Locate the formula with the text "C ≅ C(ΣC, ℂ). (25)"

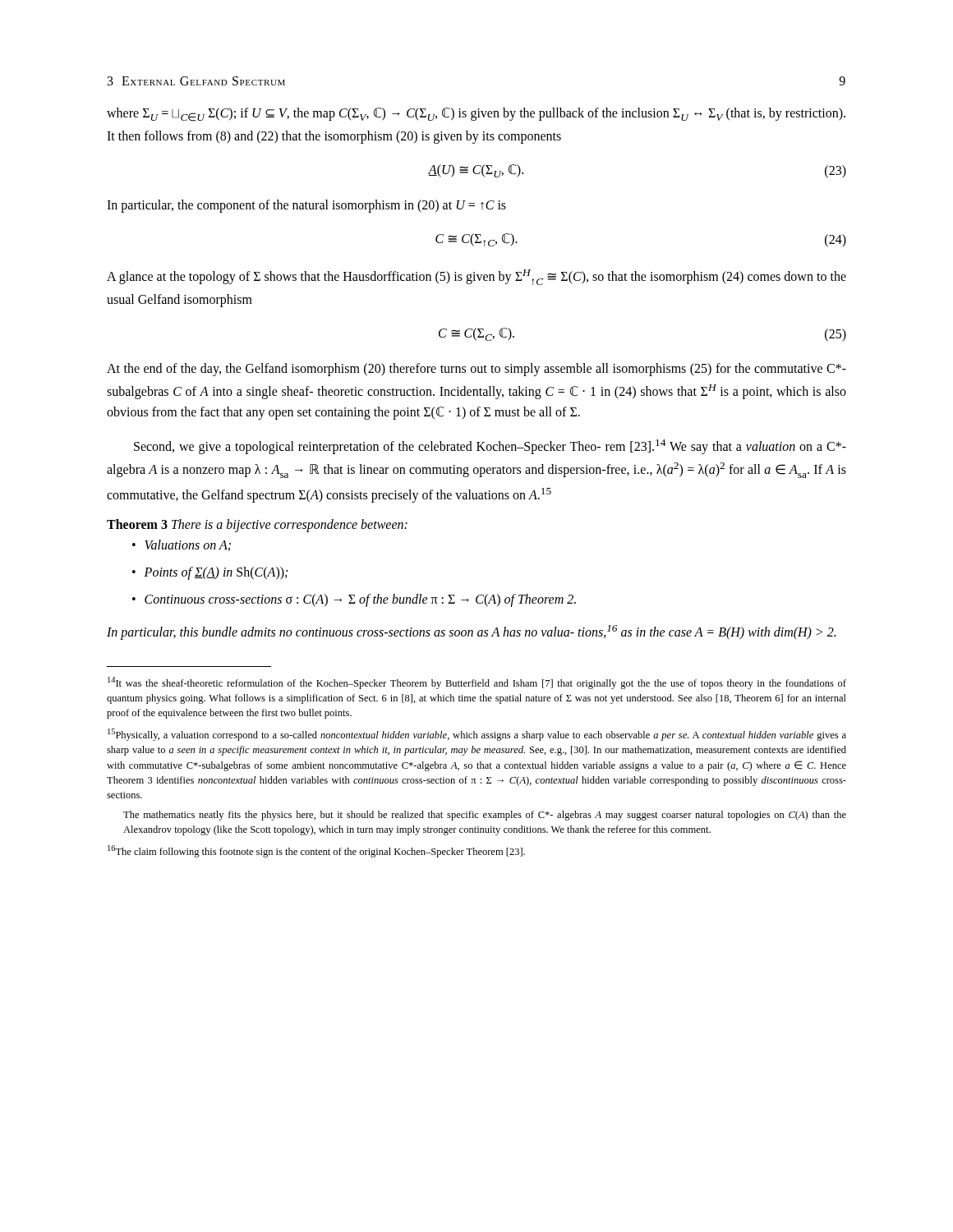click(474, 335)
